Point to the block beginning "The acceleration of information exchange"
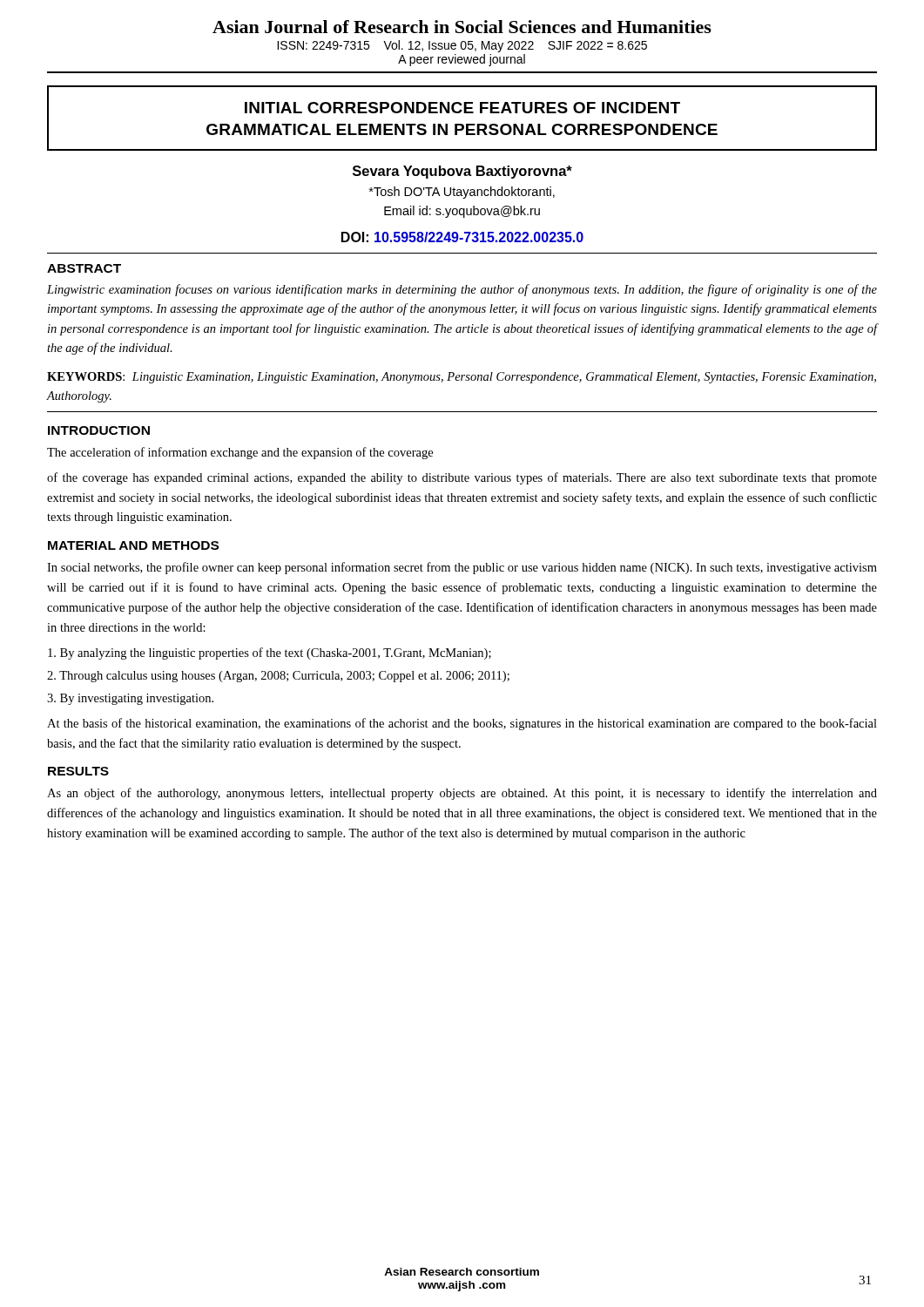 pyautogui.click(x=240, y=452)
